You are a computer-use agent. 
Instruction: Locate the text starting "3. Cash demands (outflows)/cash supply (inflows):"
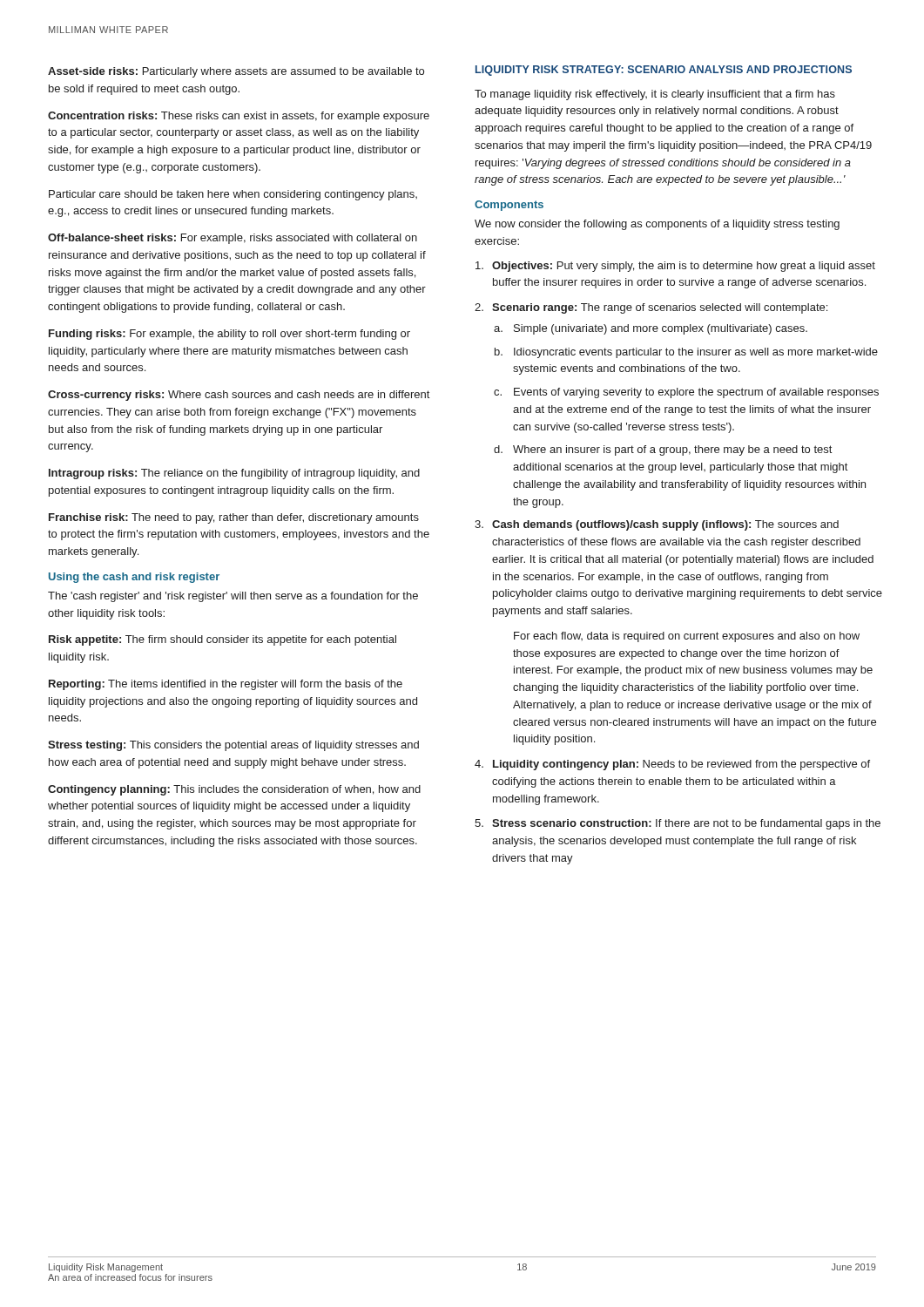(678, 568)
